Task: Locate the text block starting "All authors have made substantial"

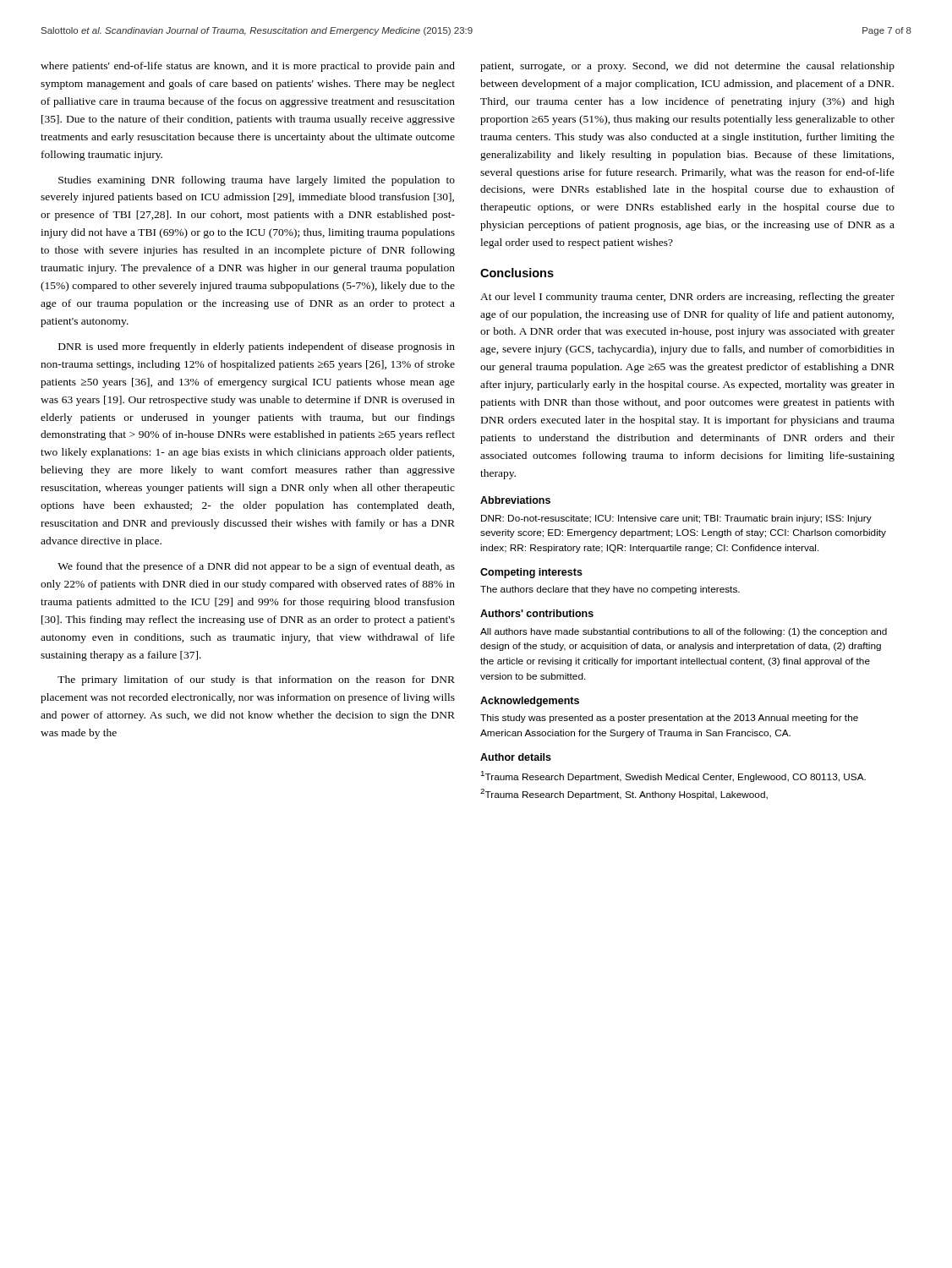Action: 687,654
